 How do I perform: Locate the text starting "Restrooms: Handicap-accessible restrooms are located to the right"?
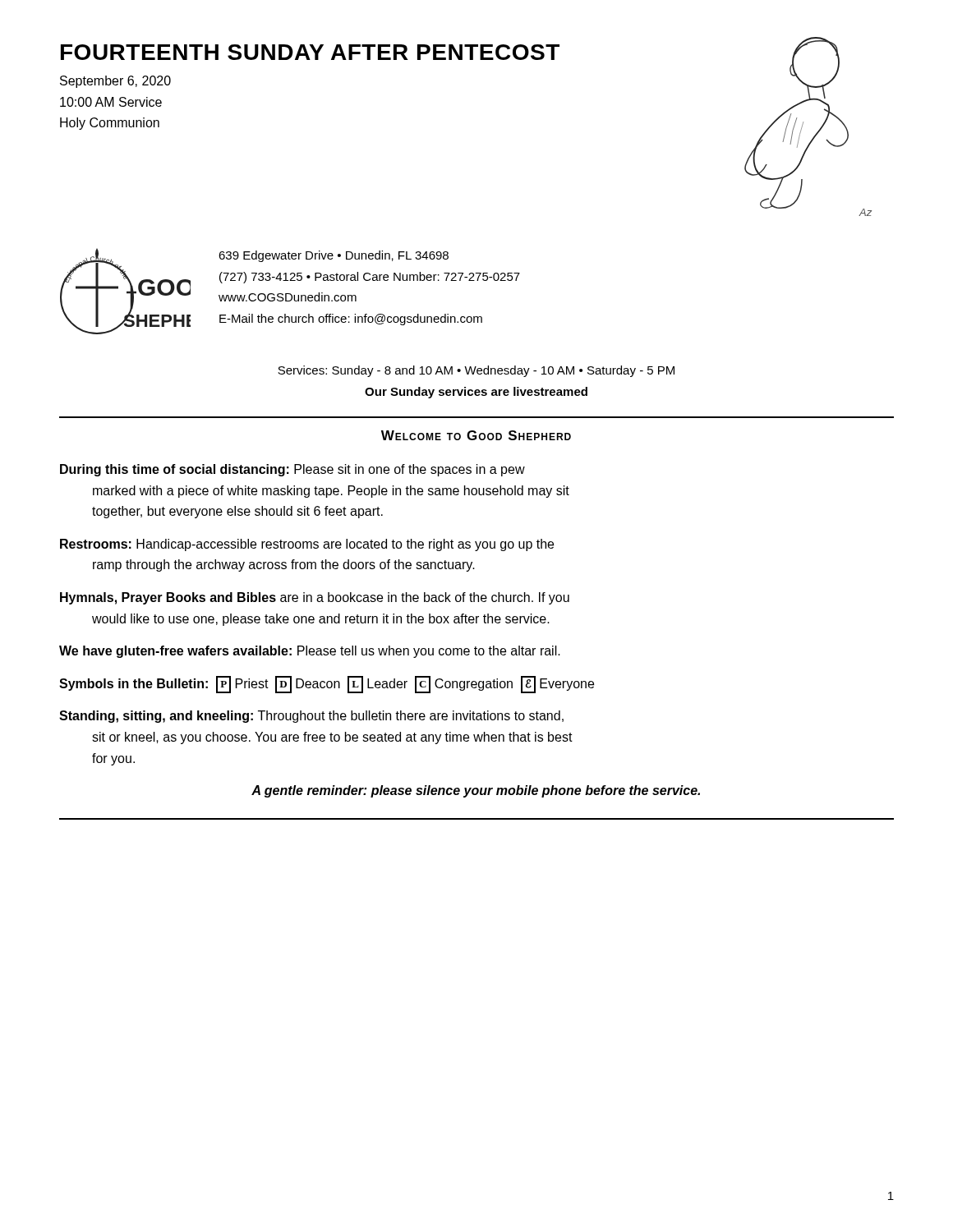pyautogui.click(x=476, y=556)
